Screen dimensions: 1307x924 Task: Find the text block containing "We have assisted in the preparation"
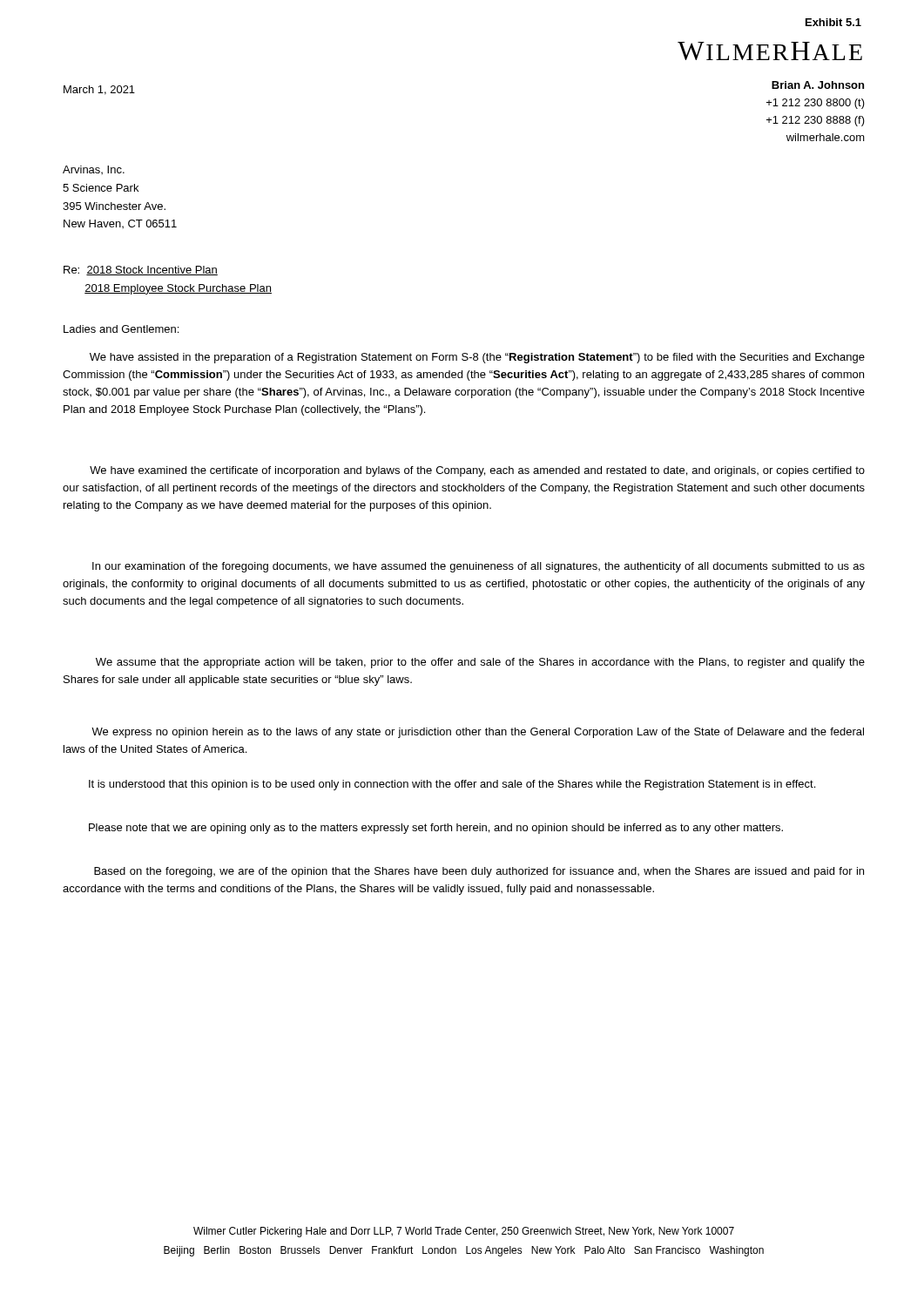pyautogui.click(x=464, y=383)
